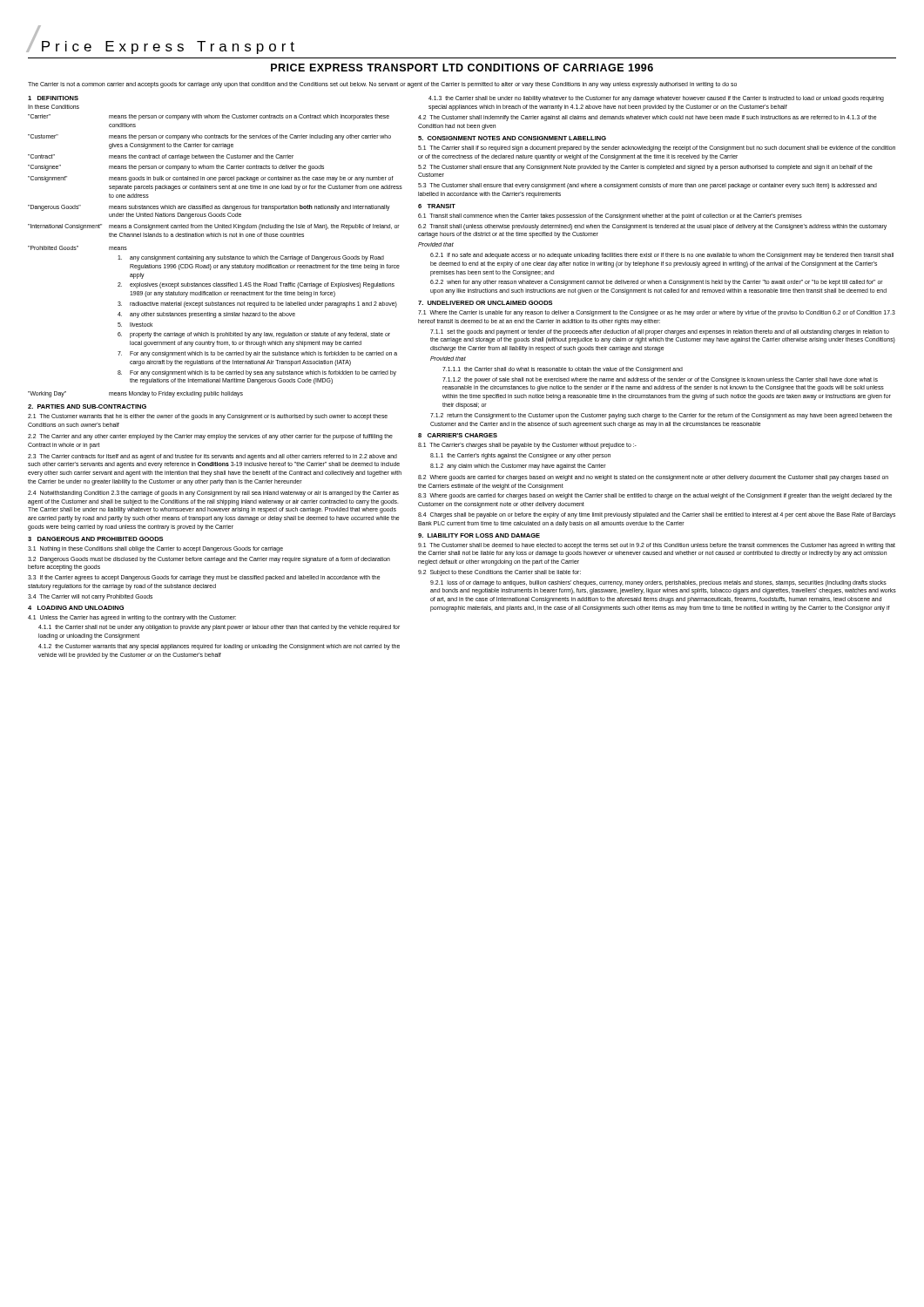Where is the passage that starts "4 Charges shall be payable"?

click(x=657, y=519)
